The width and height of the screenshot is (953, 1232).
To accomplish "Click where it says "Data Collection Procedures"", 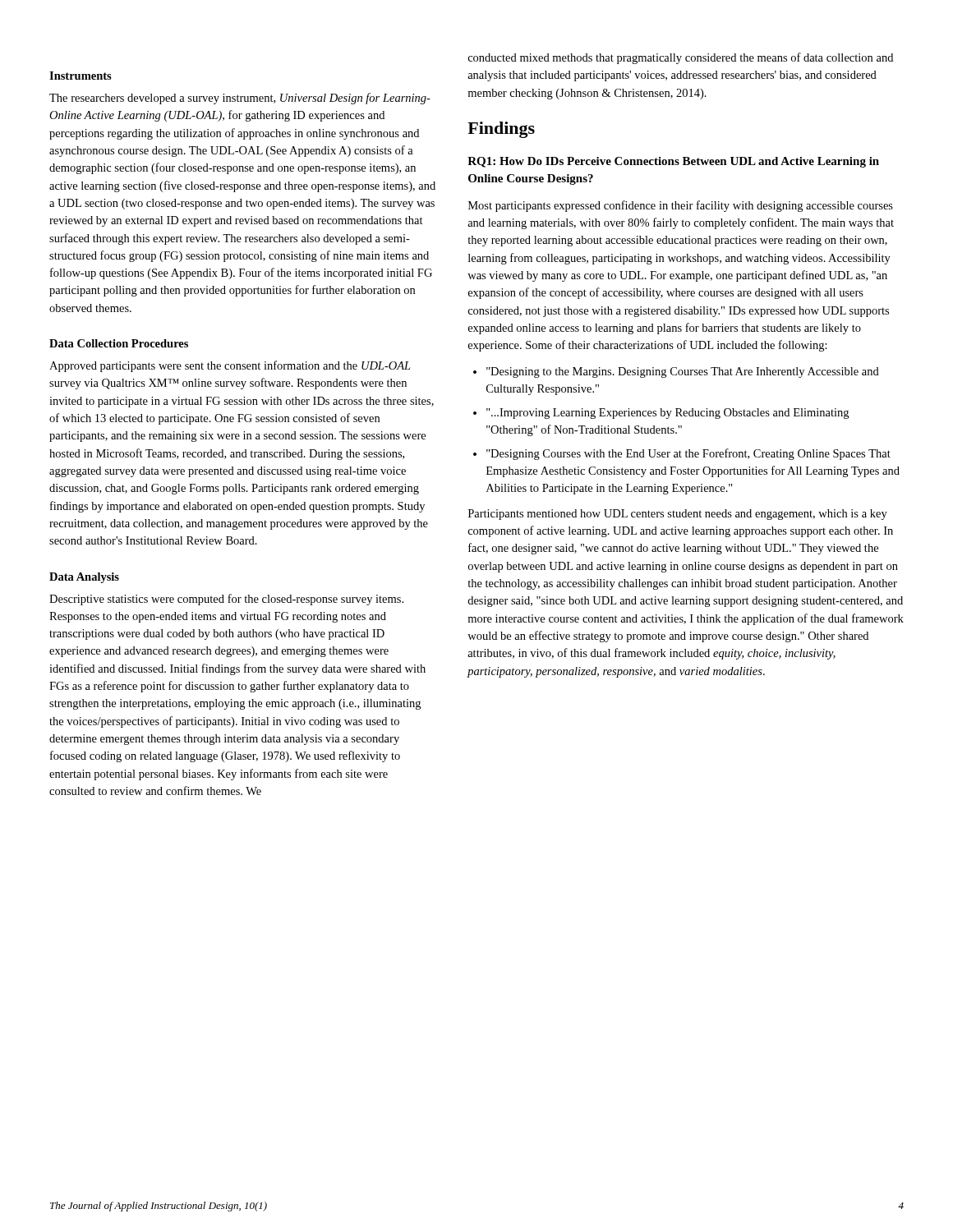I will (119, 343).
